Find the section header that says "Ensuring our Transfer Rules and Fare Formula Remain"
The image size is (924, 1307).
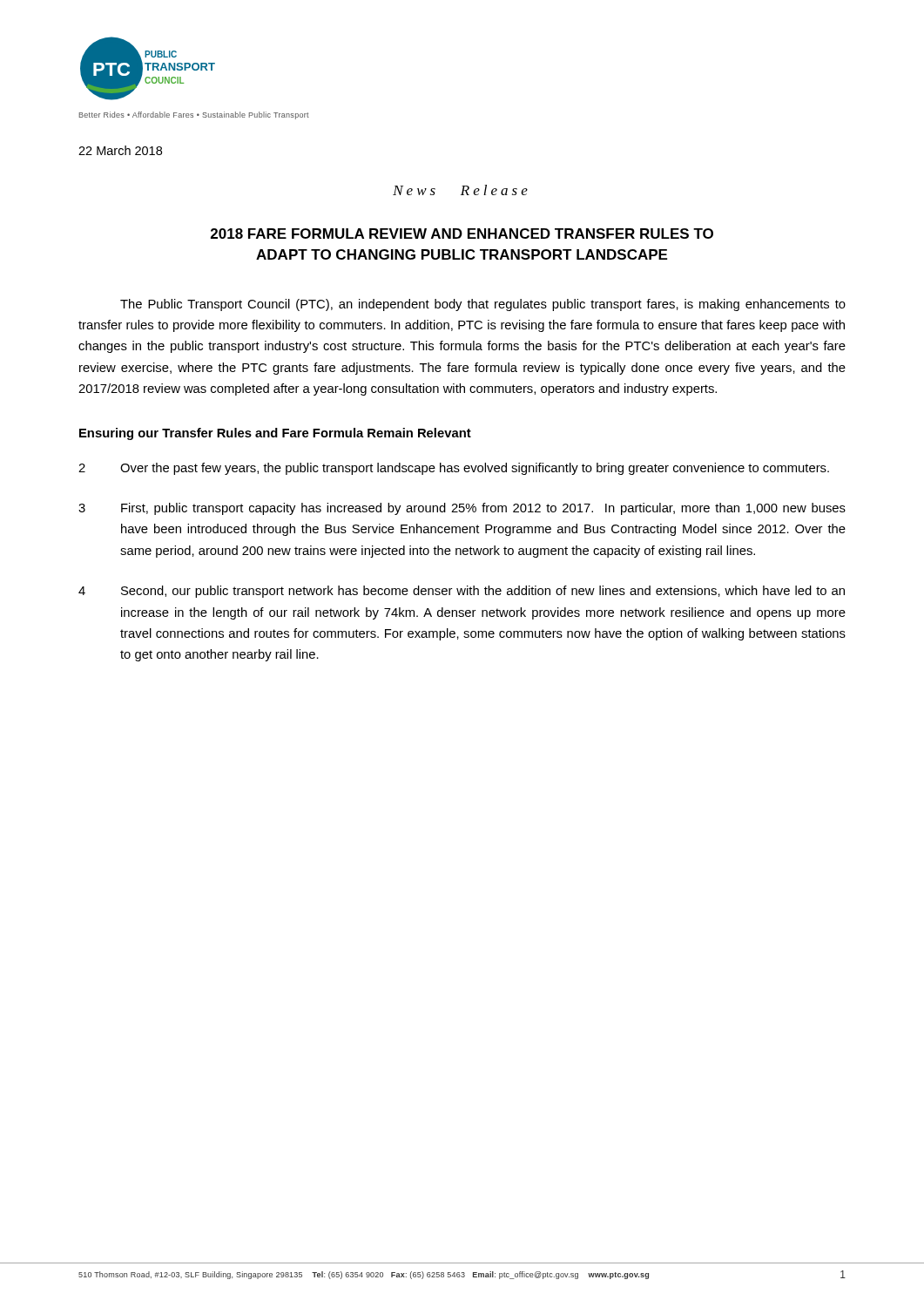[275, 433]
